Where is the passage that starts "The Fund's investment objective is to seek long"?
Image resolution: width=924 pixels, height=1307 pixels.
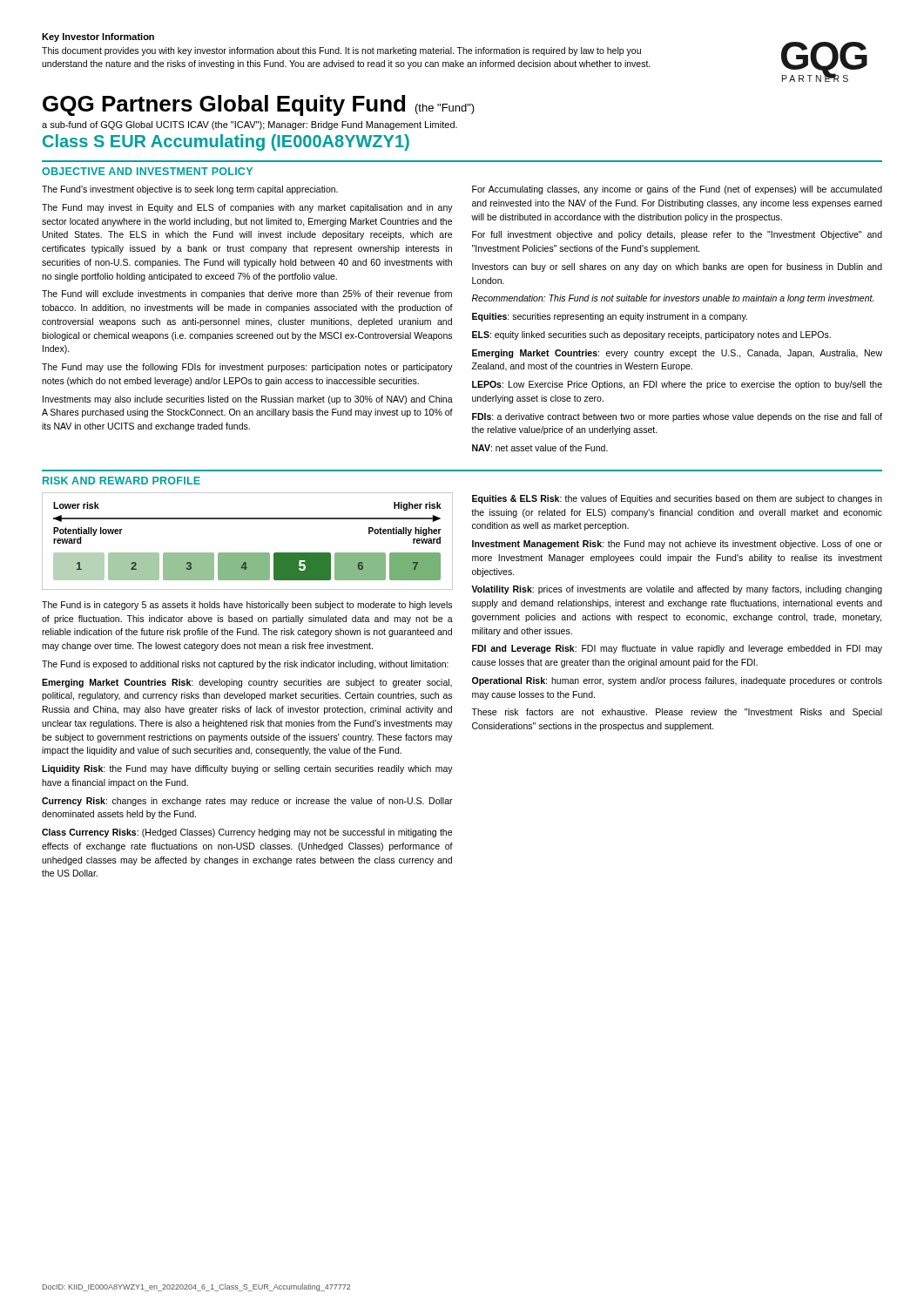click(247, 308)
